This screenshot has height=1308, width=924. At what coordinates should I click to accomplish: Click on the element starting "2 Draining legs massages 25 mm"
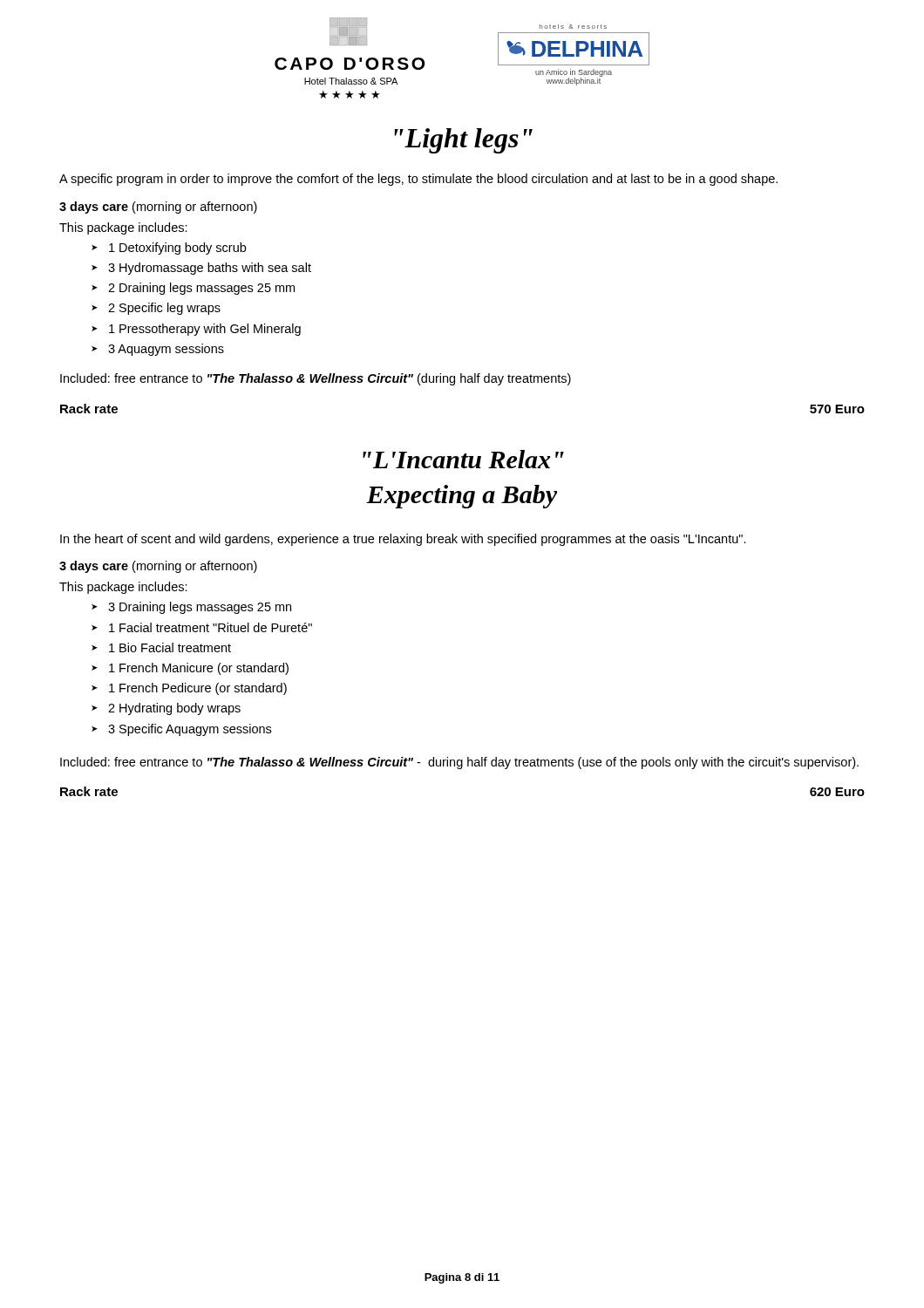coord(202,288)
